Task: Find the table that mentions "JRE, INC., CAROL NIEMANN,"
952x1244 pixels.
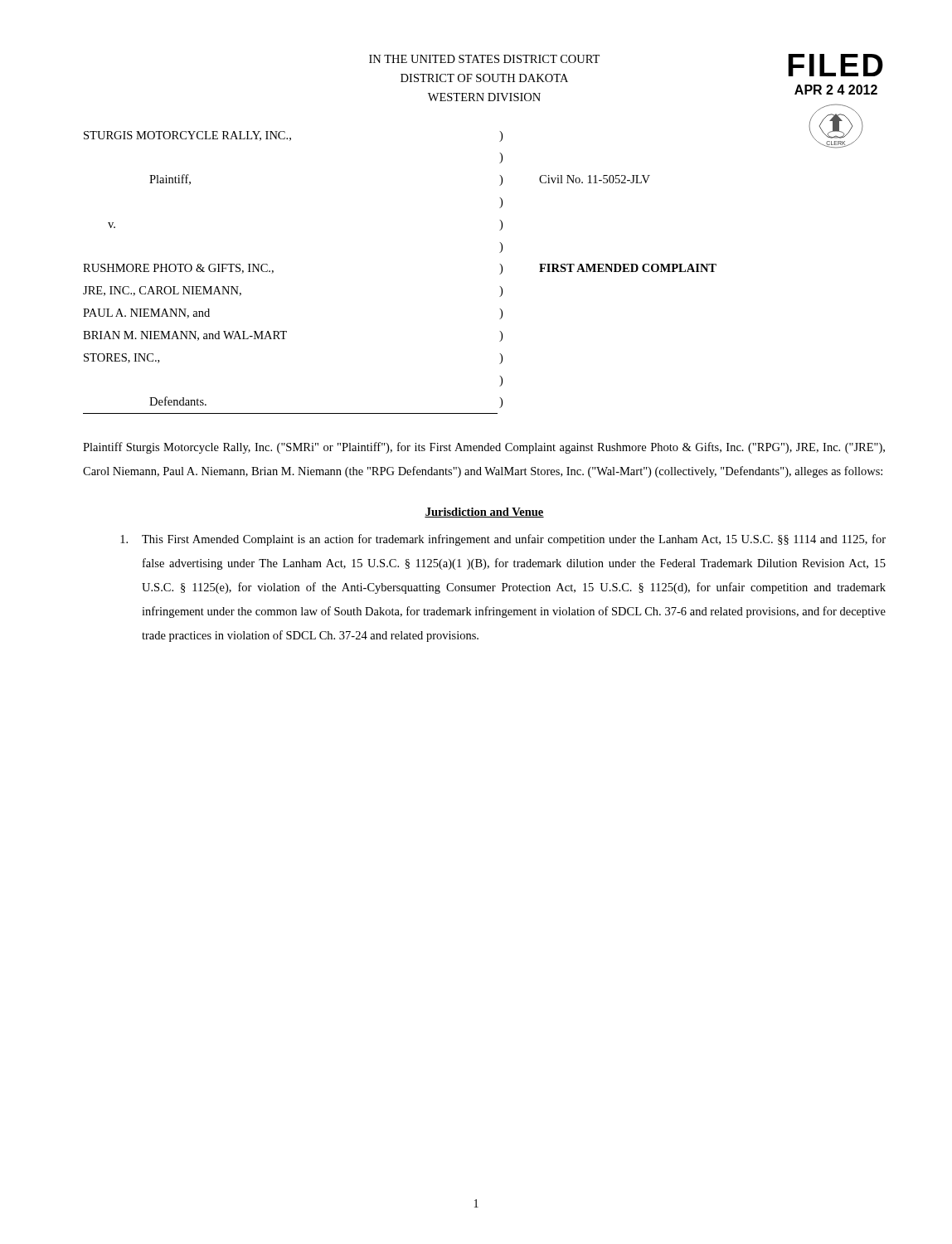Action: coord(484,271)
